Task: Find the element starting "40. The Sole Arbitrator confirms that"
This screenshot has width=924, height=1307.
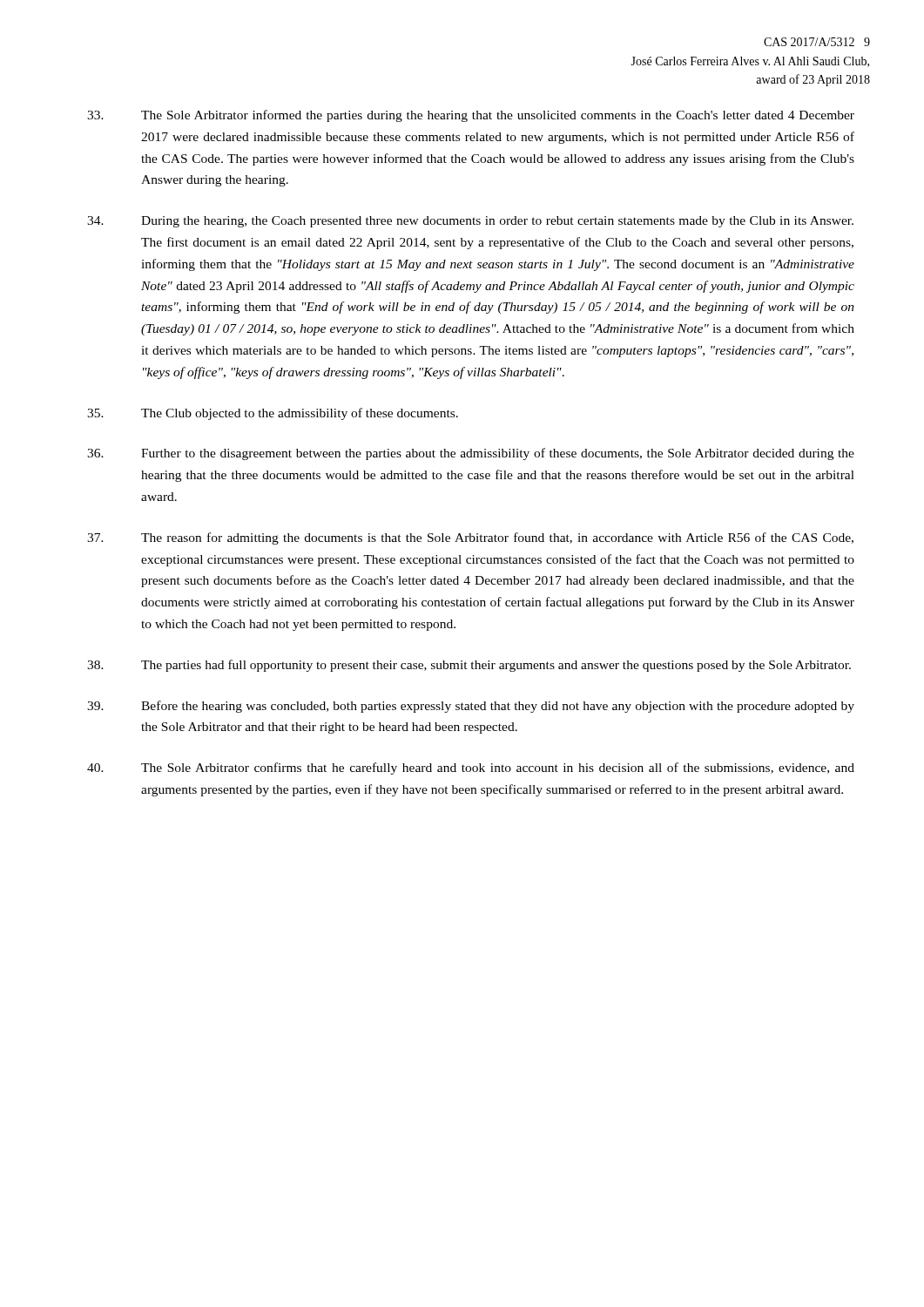Action: coord(471,779)
